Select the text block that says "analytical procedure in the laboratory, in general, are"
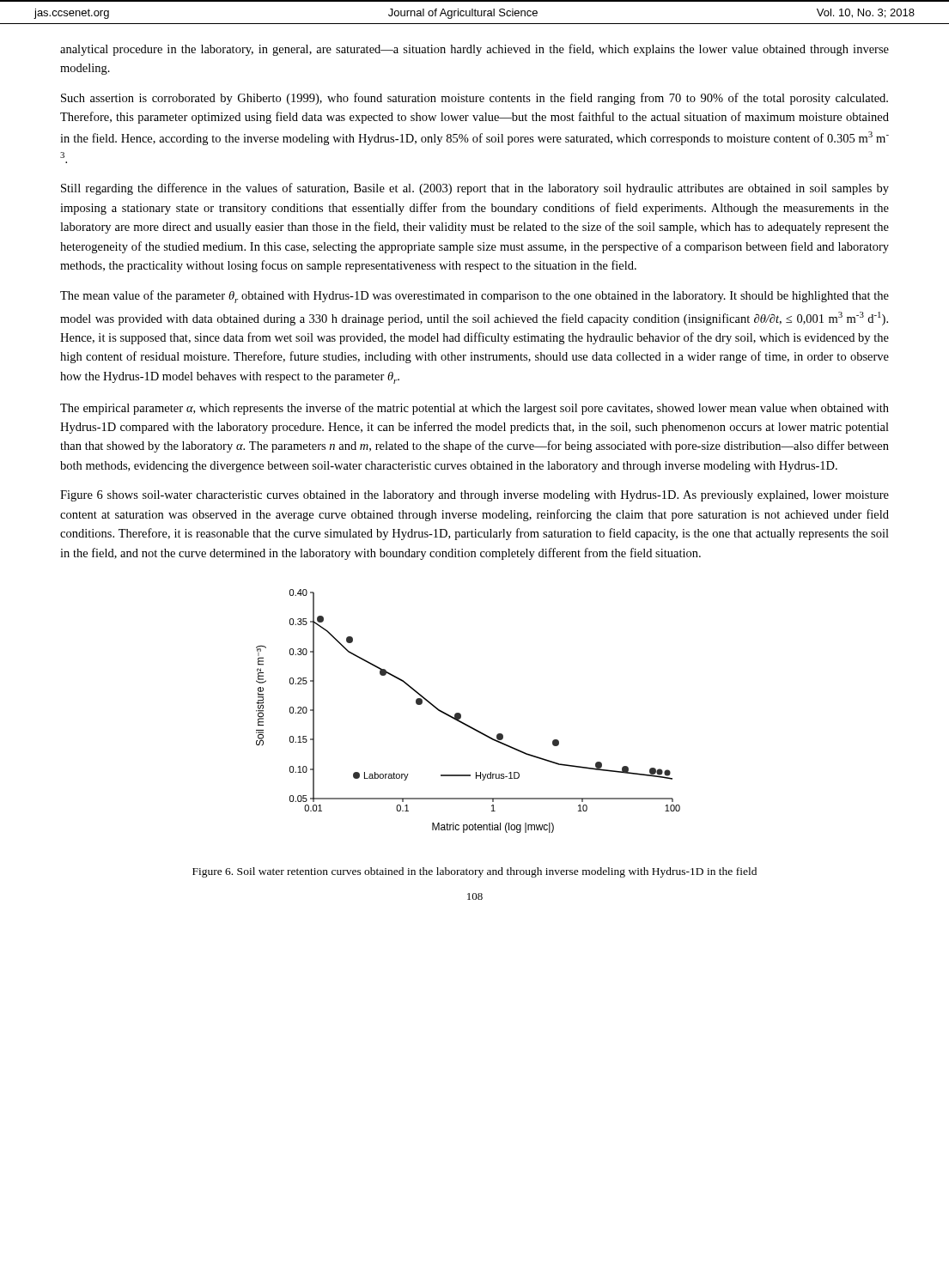949x1288 pixels. [474, 59]
